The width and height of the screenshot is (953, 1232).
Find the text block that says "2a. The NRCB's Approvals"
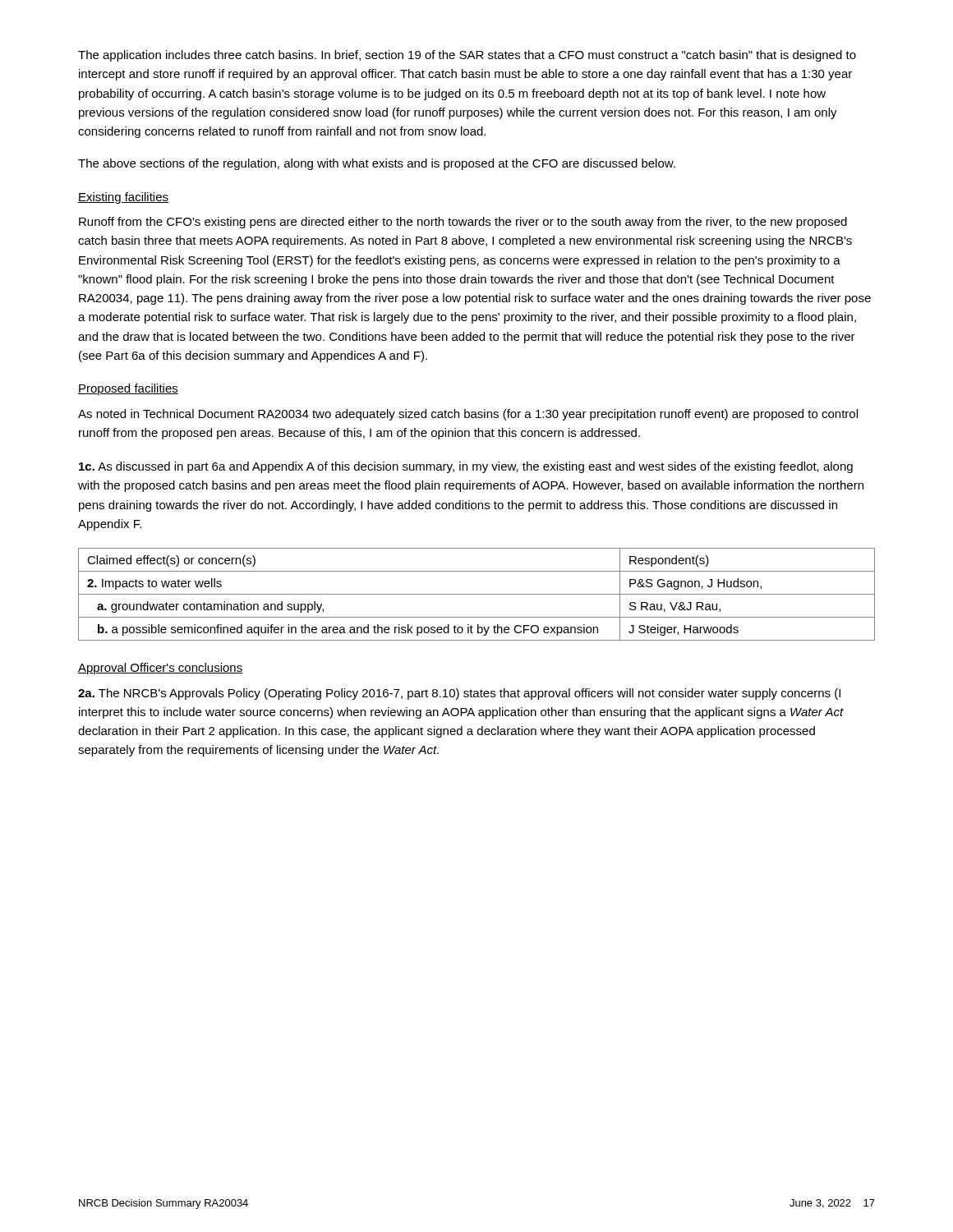click(461, 721)
